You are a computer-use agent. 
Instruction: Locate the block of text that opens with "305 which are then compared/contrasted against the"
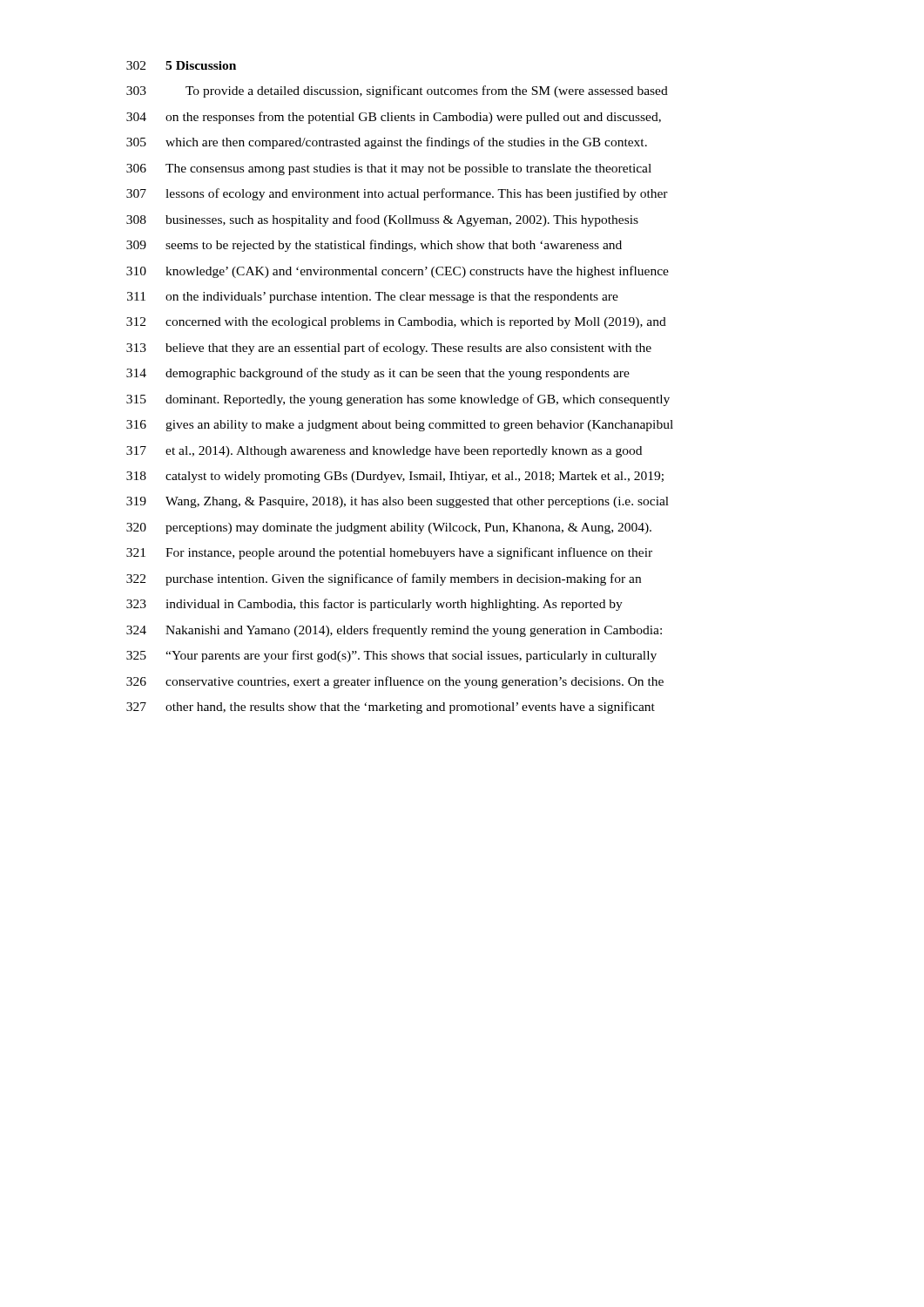pos(466,142)
